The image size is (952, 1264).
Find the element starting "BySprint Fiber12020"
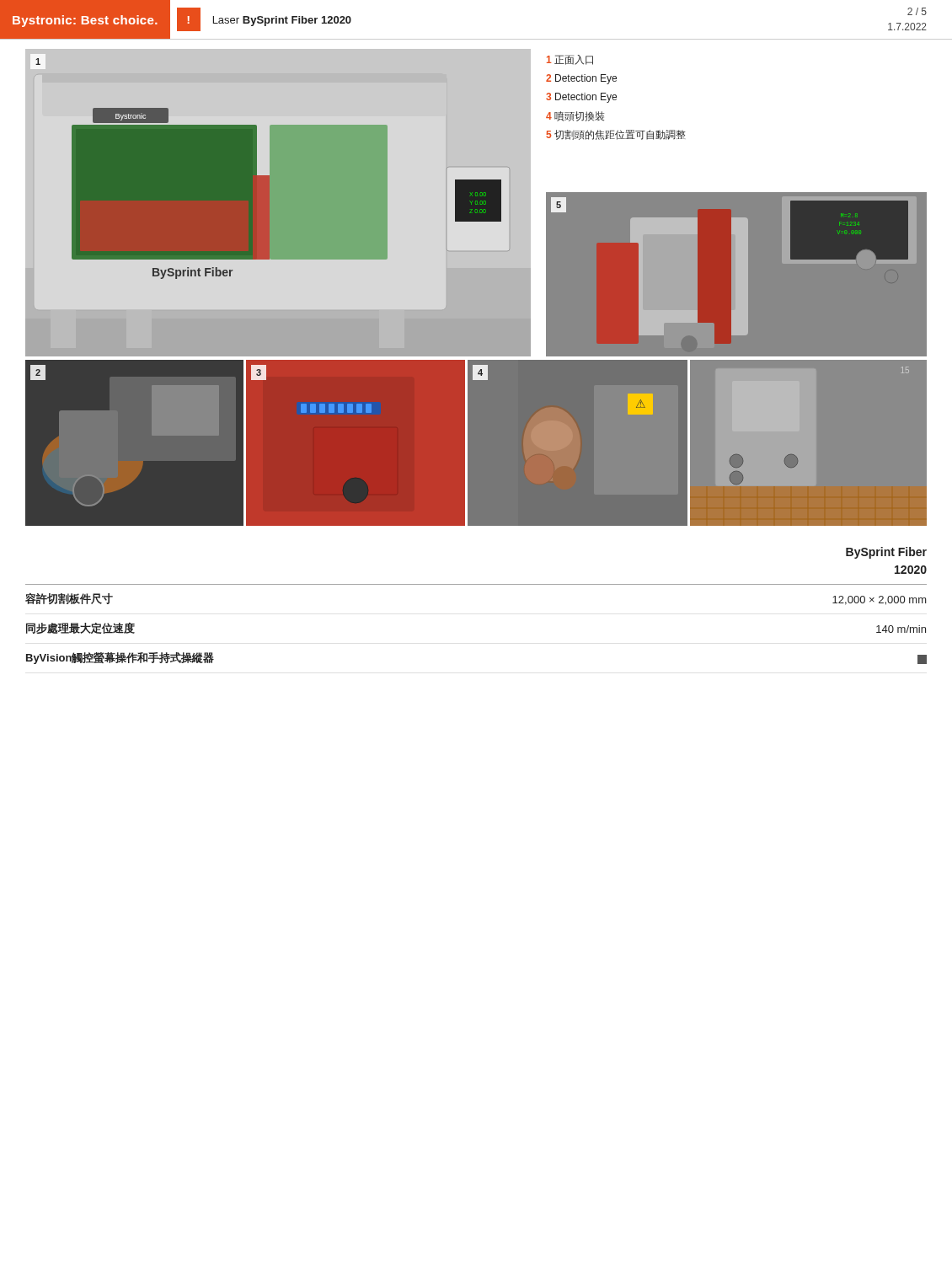coord(886,561)
